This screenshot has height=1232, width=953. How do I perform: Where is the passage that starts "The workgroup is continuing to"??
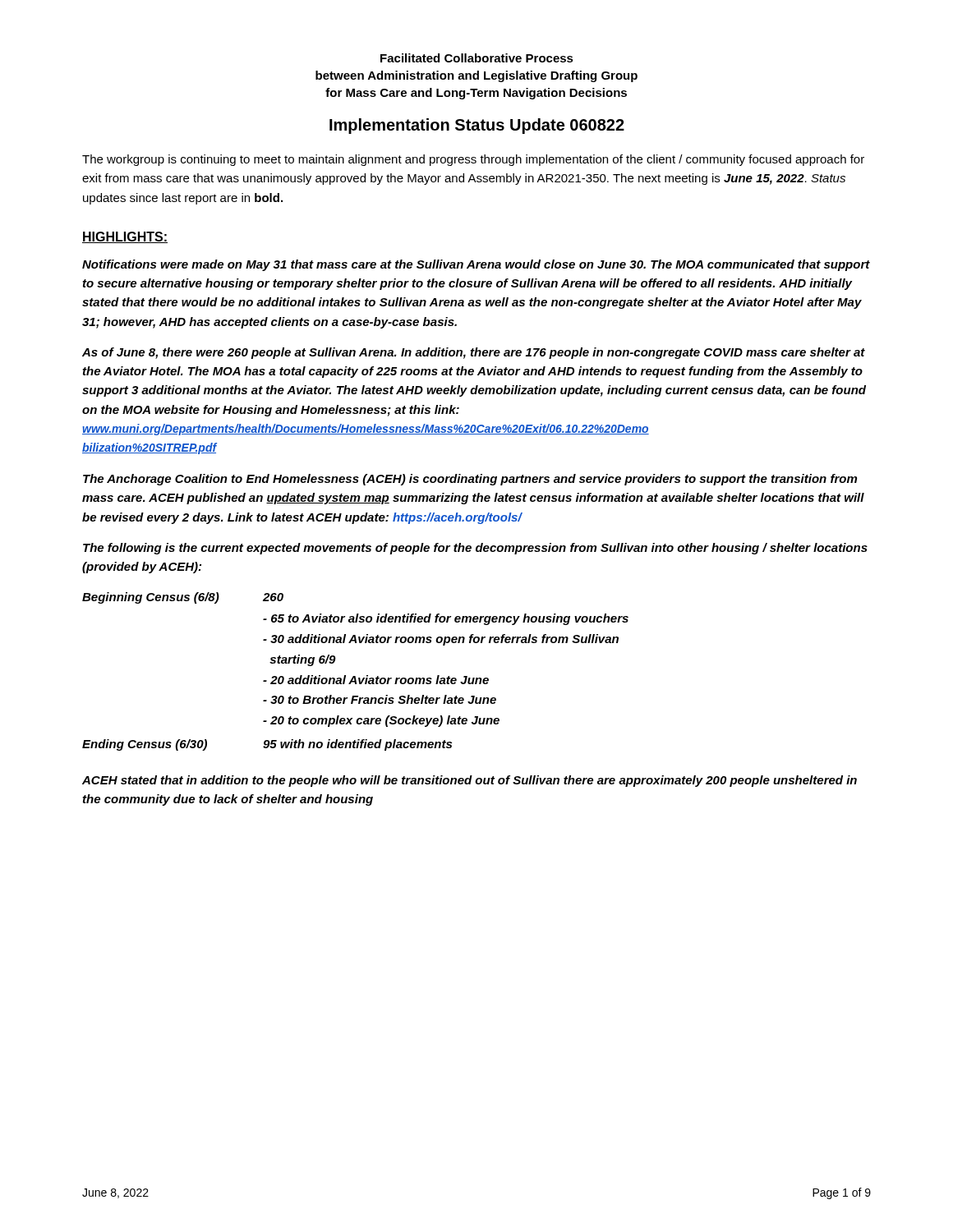click(x=473, y=178)
